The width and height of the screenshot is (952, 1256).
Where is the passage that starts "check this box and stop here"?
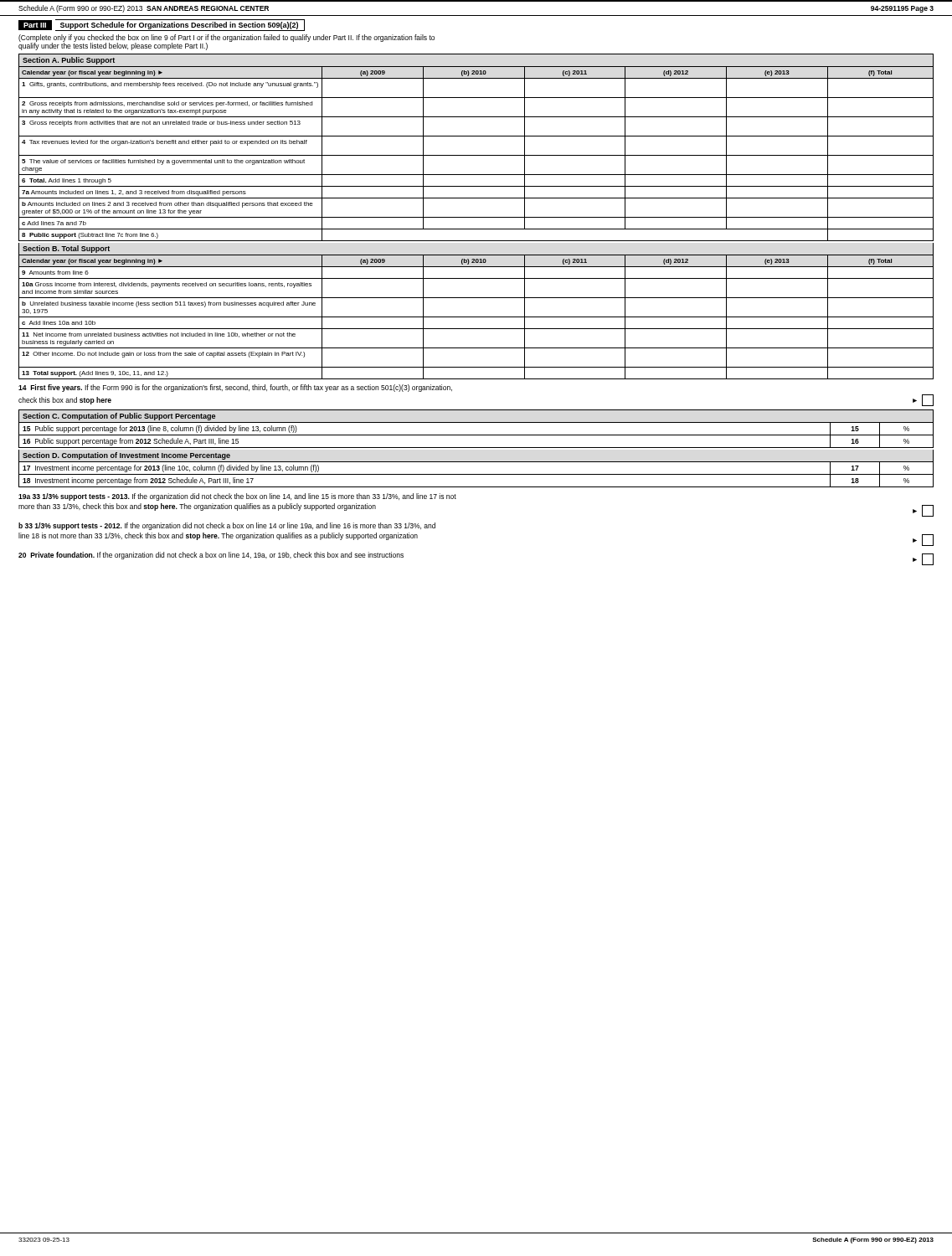pyautogui.click(x=476, y=400)
